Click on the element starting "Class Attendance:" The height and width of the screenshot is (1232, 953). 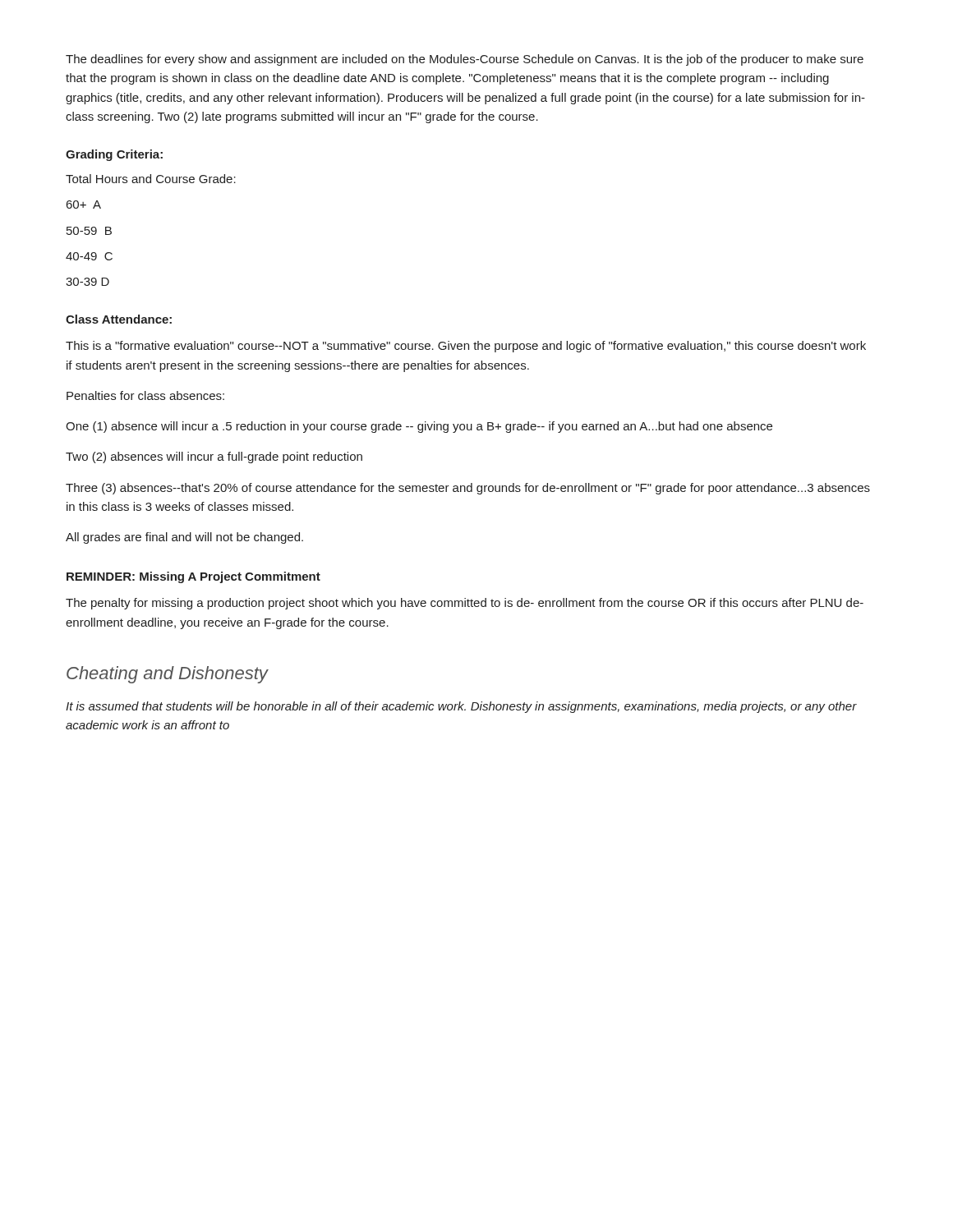[119, 319]
